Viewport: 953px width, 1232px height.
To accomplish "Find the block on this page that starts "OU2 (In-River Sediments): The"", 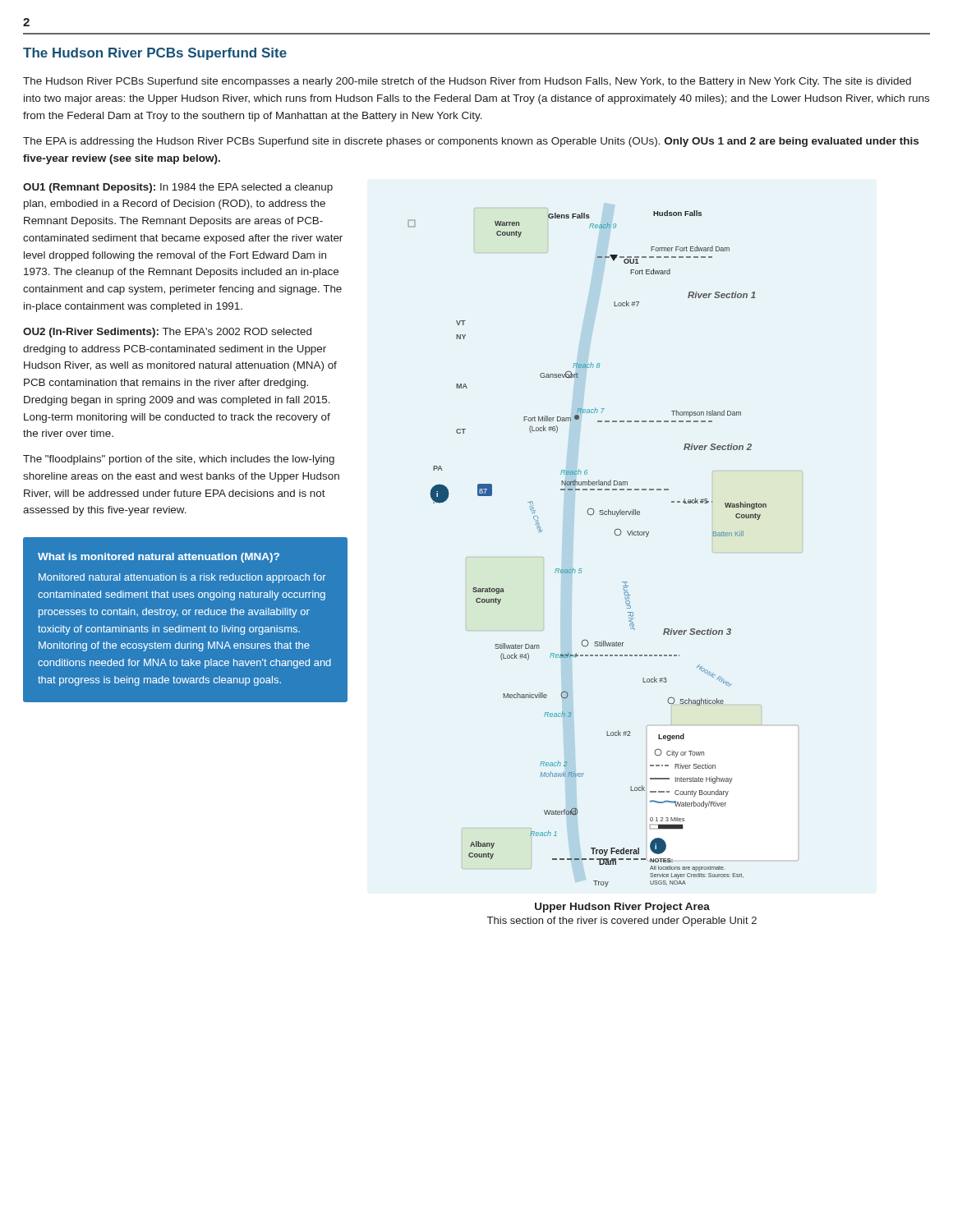I will pyautogui.click(x=180, y=382).
